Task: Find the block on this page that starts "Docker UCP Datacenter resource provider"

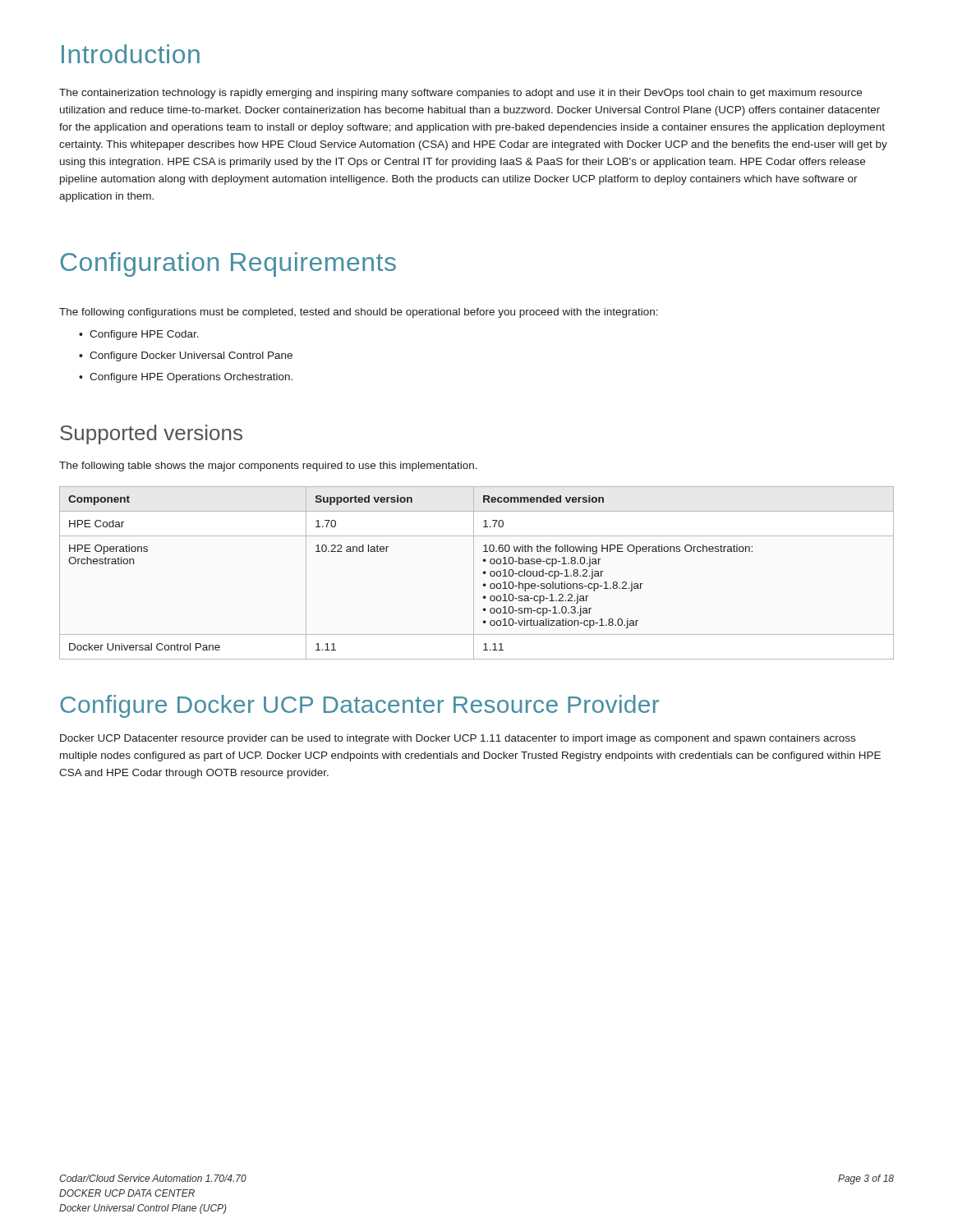Action: coord(470,755)
